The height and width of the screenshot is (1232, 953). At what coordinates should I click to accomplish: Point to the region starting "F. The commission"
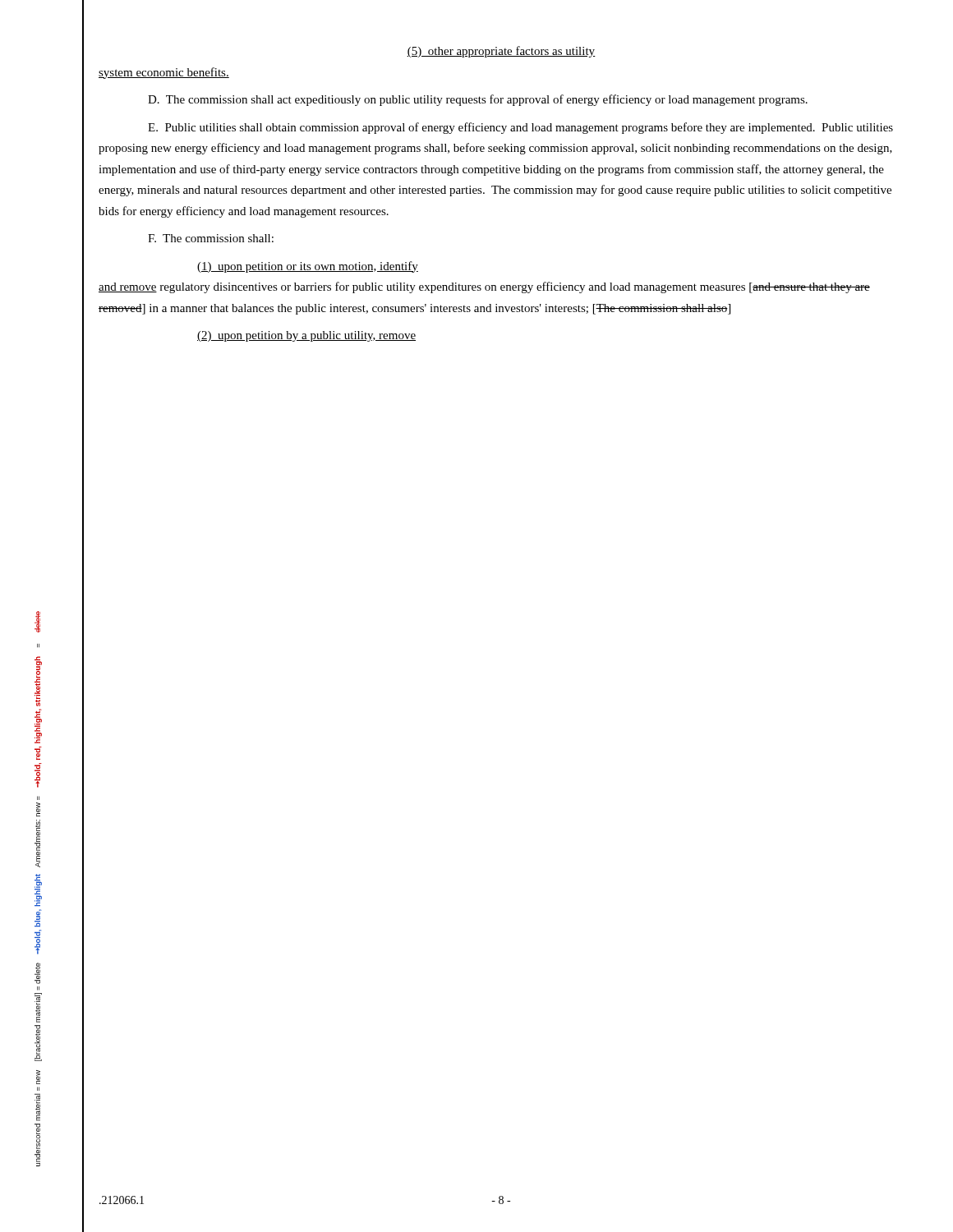click(x=211, y=238)
